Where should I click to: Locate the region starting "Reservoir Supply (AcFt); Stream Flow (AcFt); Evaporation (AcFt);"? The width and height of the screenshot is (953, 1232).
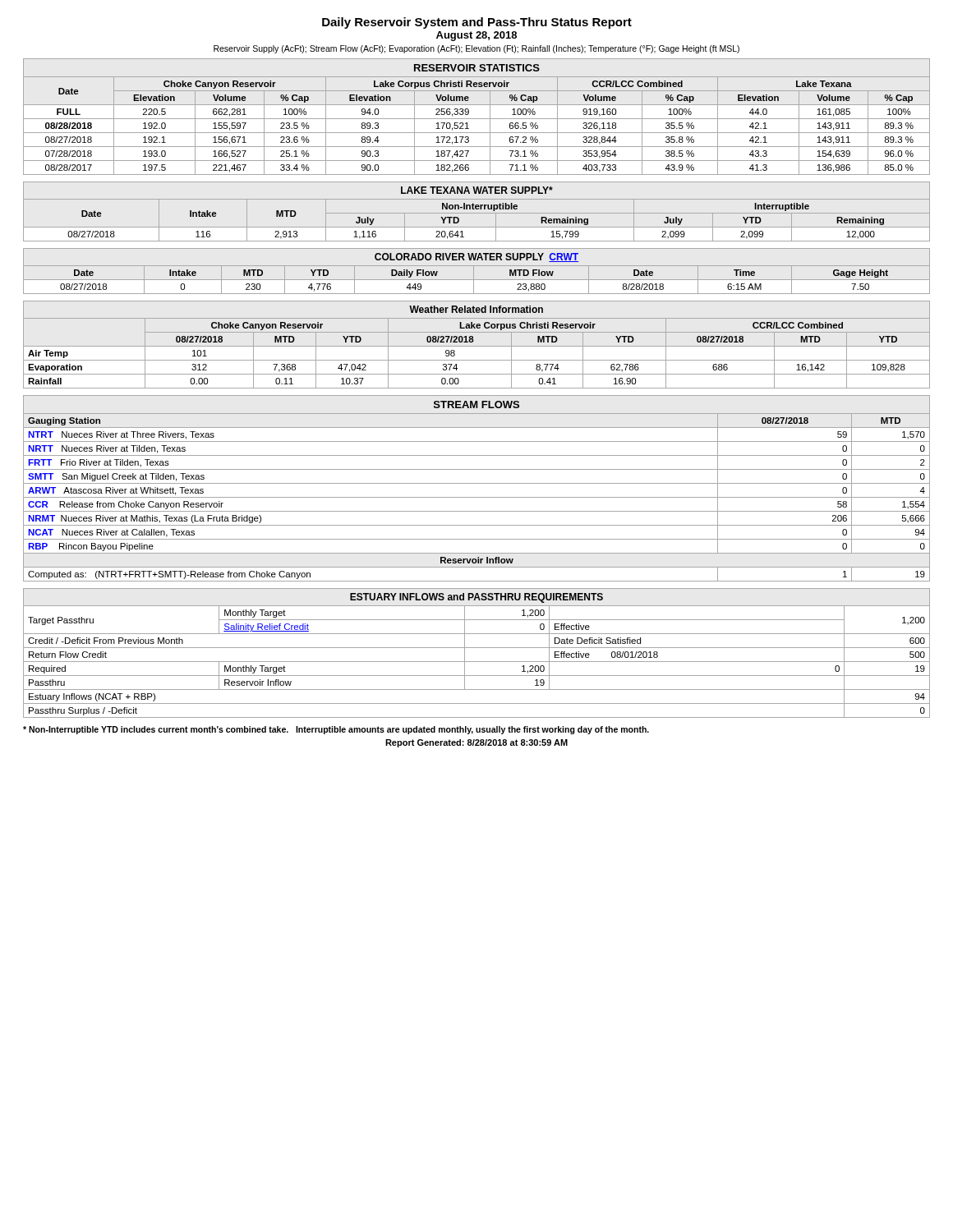476,48
